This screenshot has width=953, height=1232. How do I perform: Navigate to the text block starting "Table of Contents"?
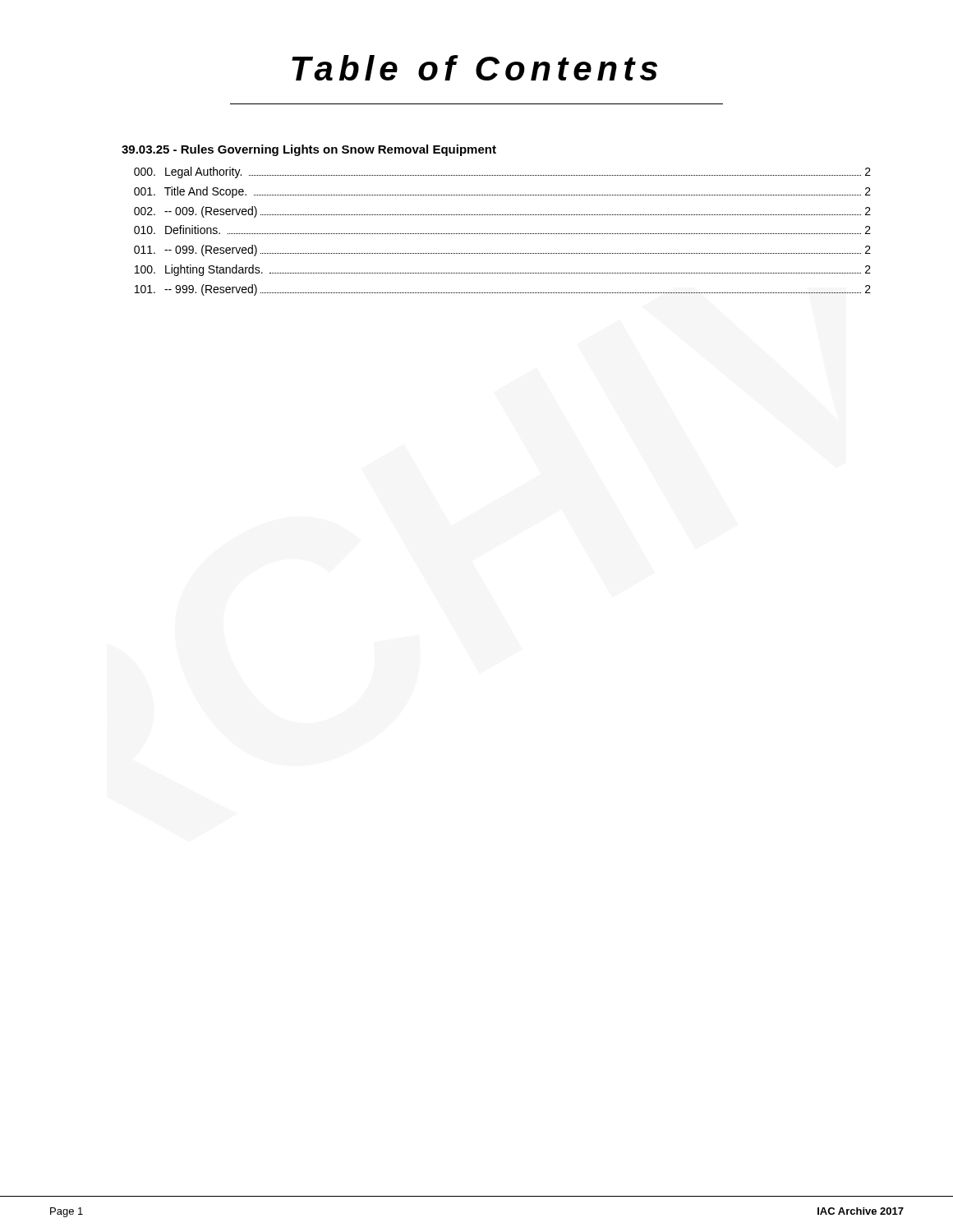[x=476, y=77]
